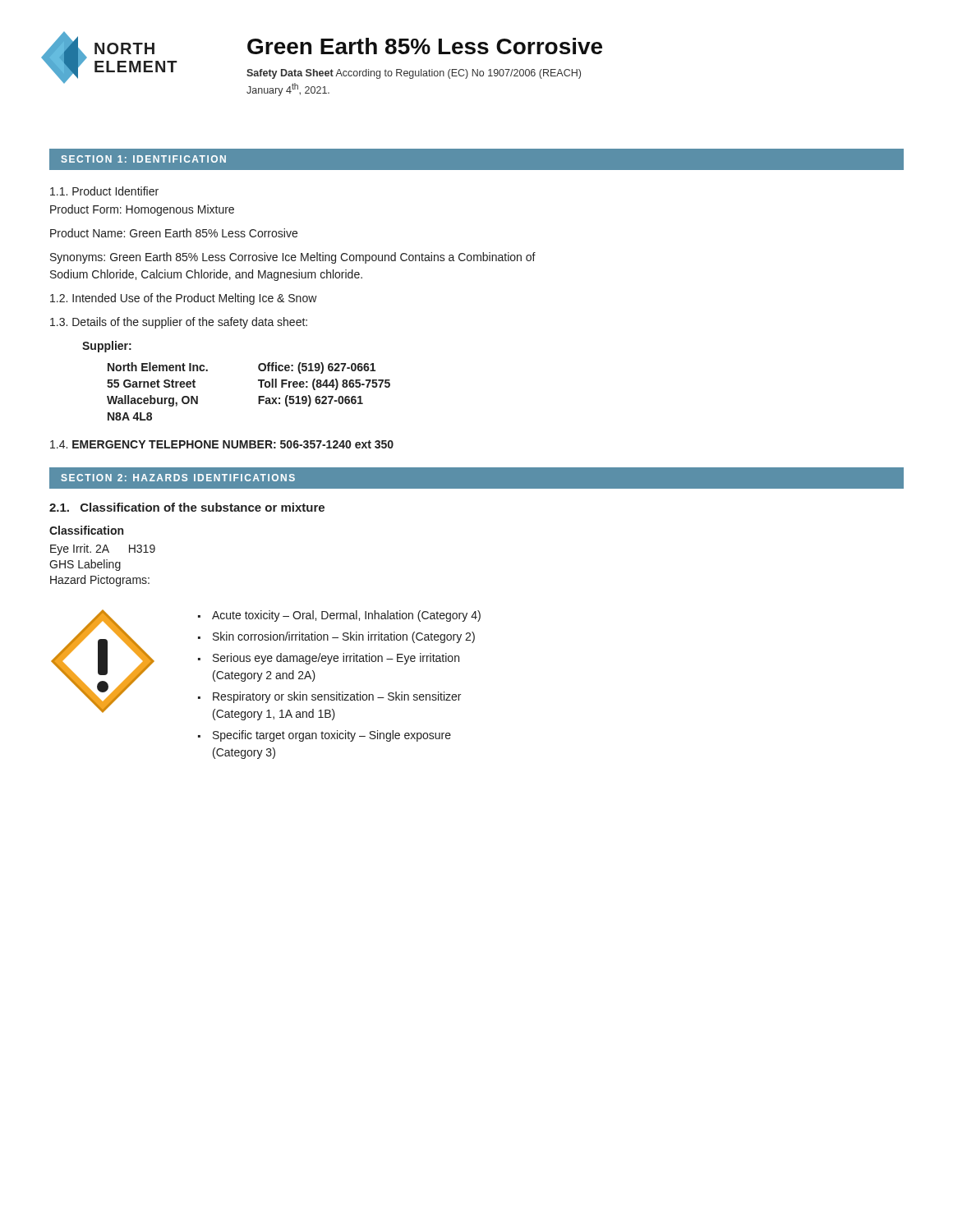The image size is (953, 1232).
Task: Point to the block beginning "Eye Irrit. 2A H319 GHS Labeling"
Action: (103, 549)
